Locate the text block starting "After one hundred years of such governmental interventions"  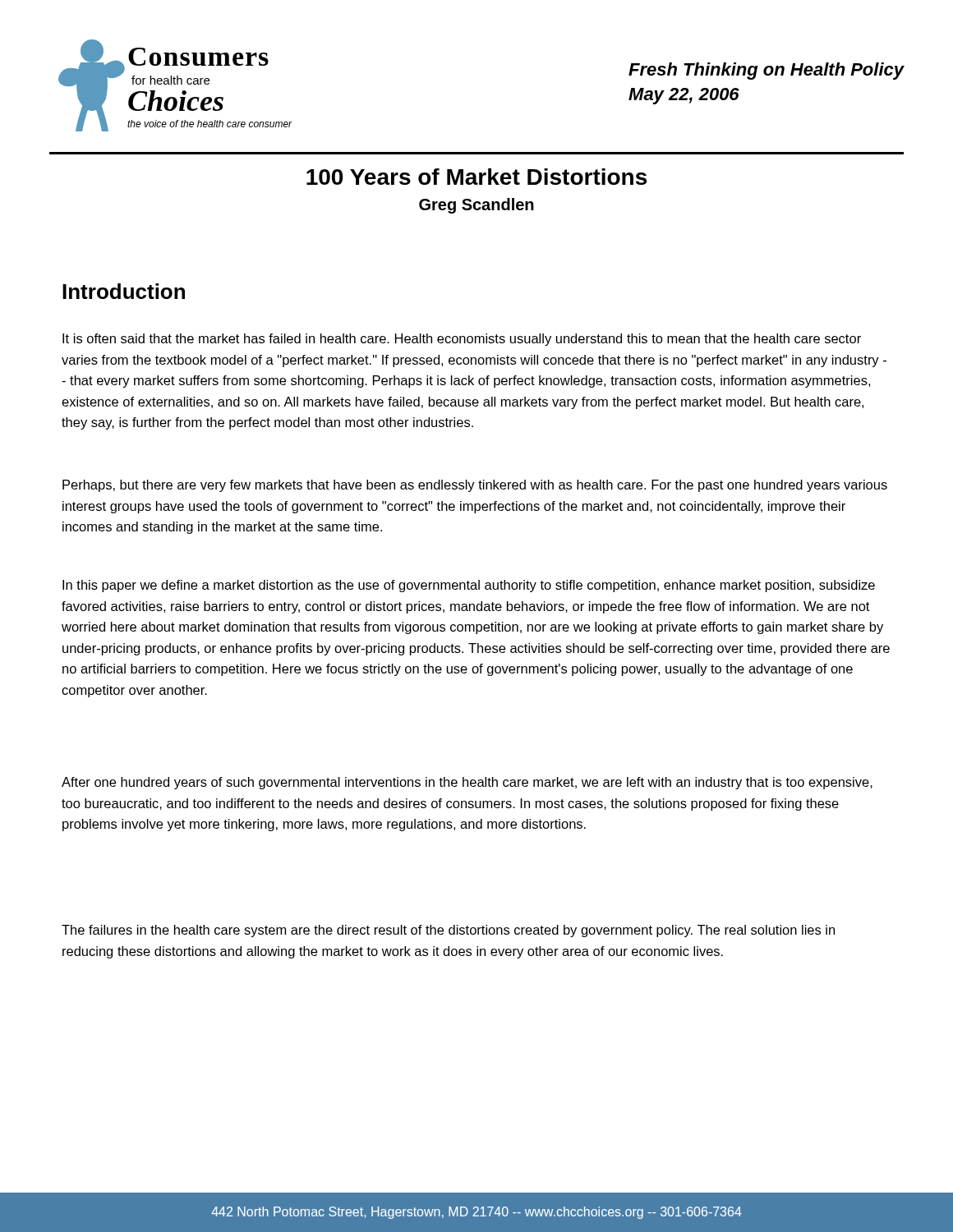tap(467, 803)
